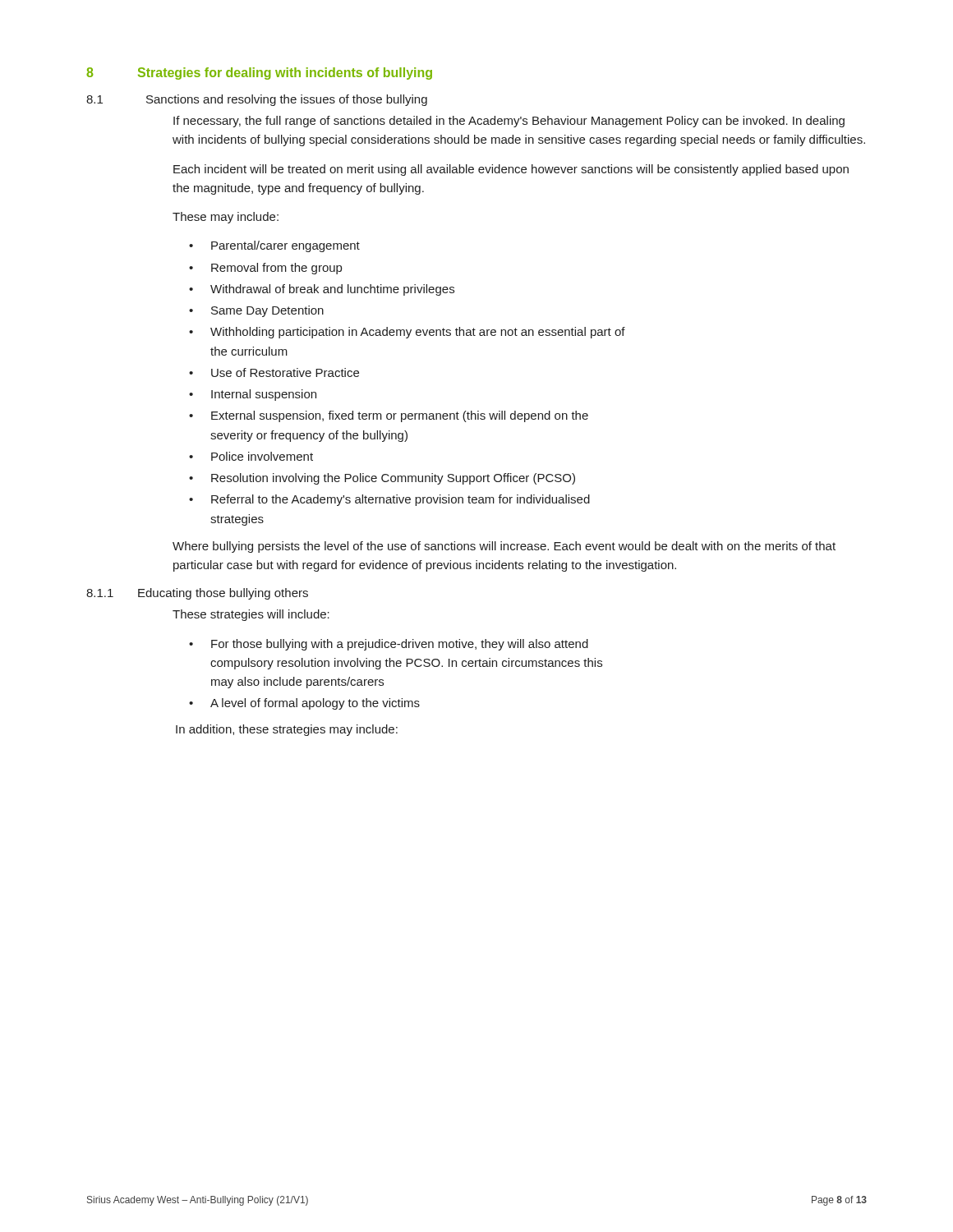Locate the text block starting "Each incident will be treated on merit"
The image size is (953, 1232).
(511, 178)
